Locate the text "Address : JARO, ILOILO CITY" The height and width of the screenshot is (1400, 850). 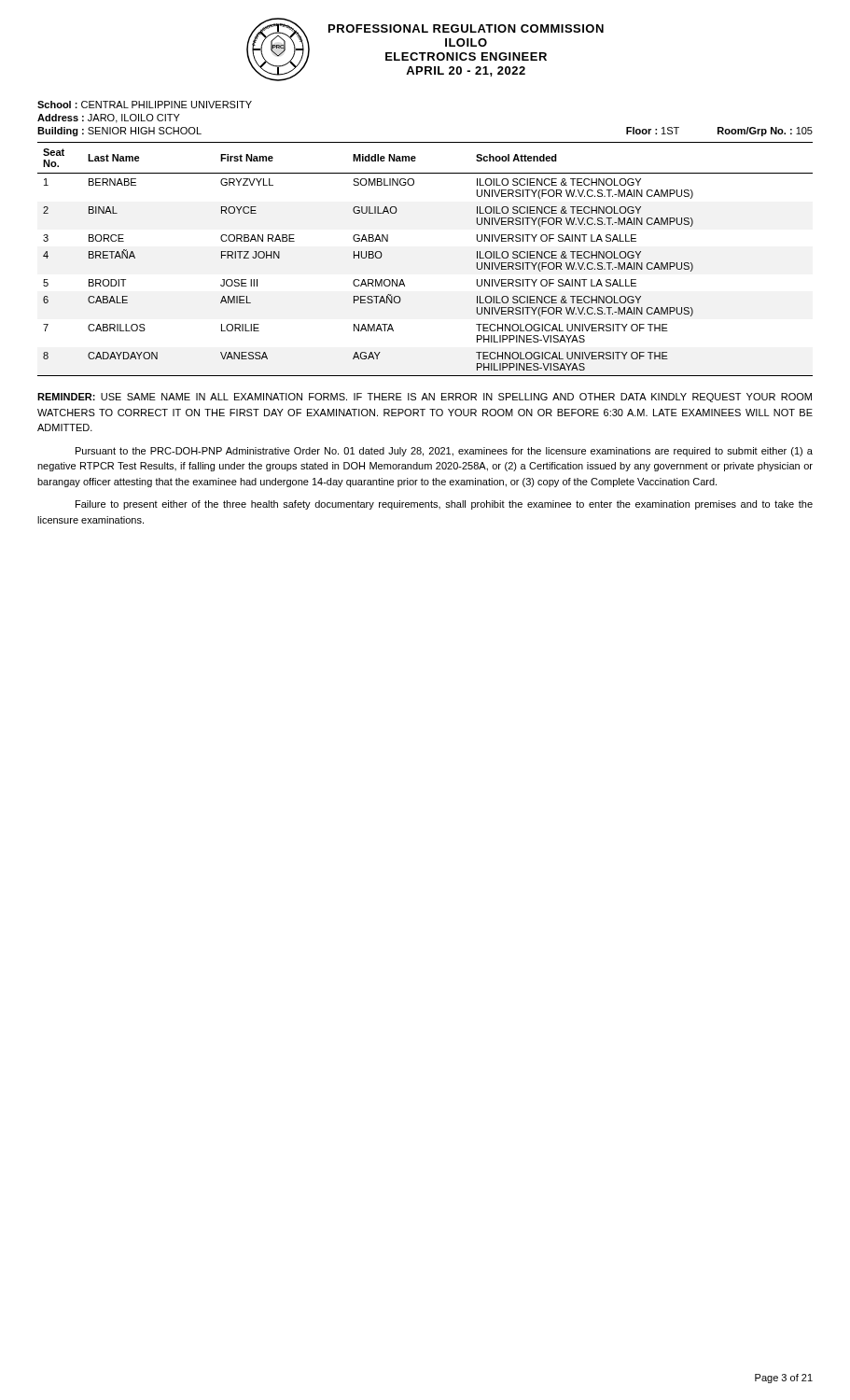109,118
